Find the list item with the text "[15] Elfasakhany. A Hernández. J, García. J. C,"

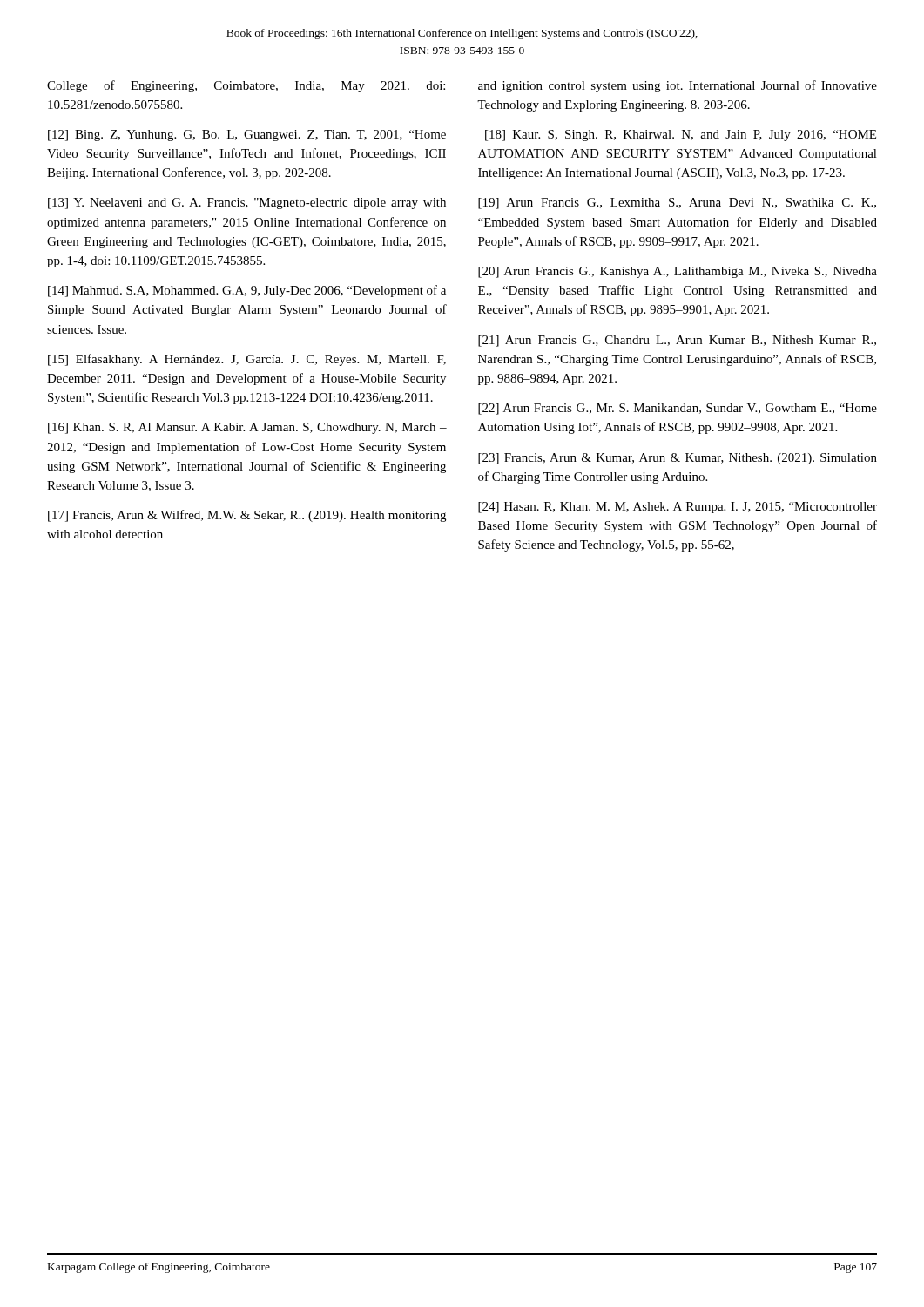(247, 378)
